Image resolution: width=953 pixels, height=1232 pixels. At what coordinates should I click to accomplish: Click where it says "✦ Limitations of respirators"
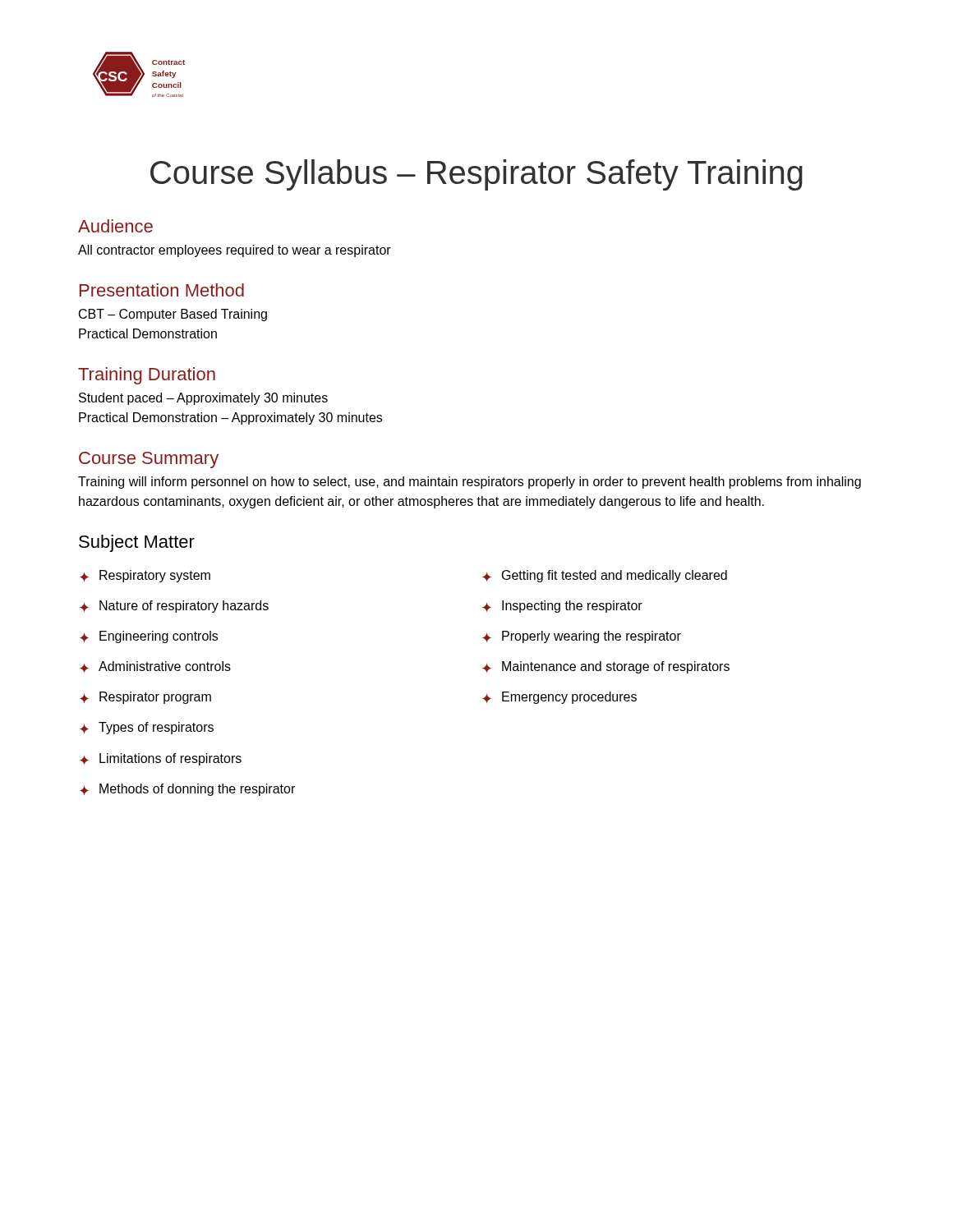[160, 760]
